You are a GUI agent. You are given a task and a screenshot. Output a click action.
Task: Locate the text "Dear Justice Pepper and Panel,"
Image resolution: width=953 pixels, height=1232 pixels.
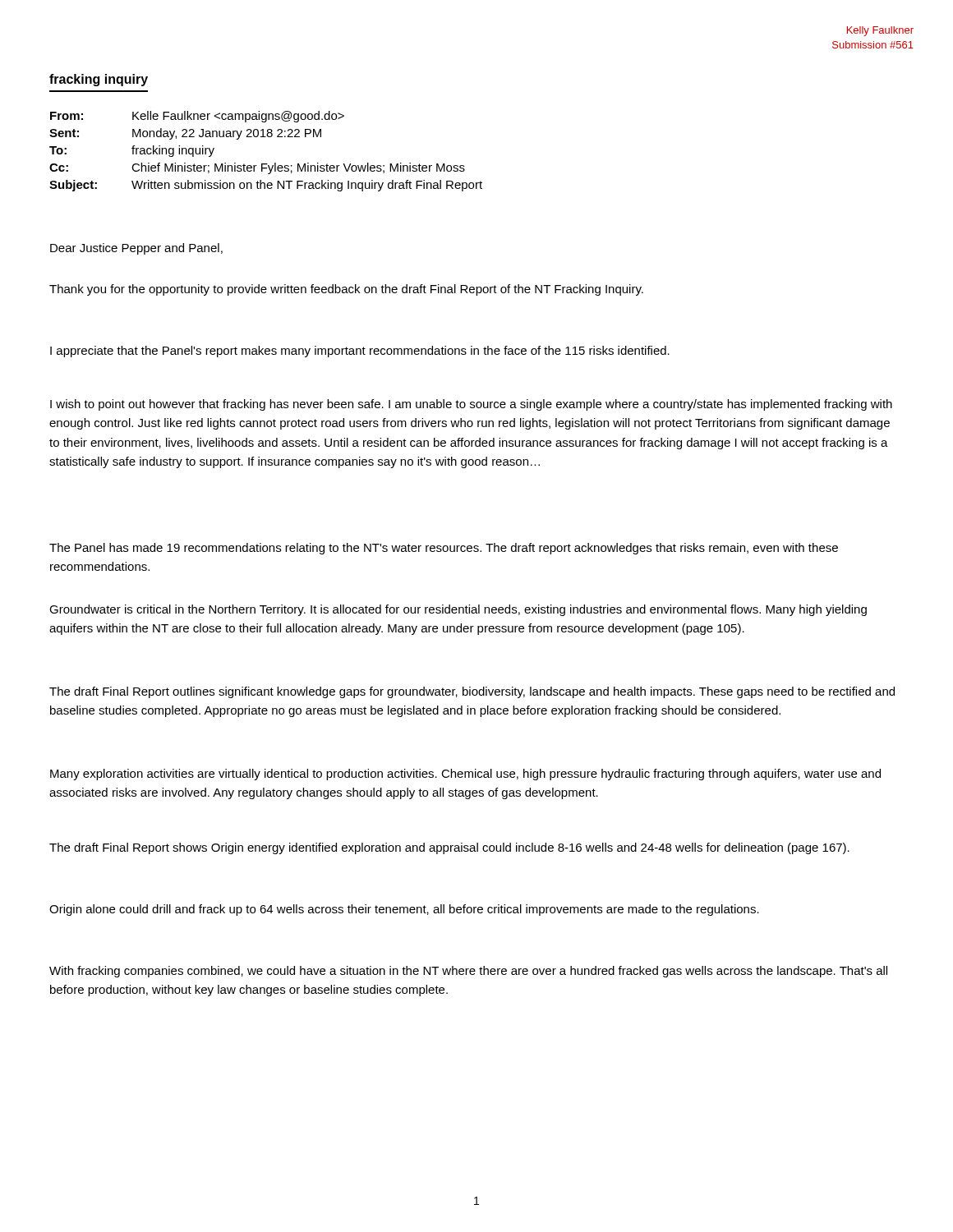136,248
